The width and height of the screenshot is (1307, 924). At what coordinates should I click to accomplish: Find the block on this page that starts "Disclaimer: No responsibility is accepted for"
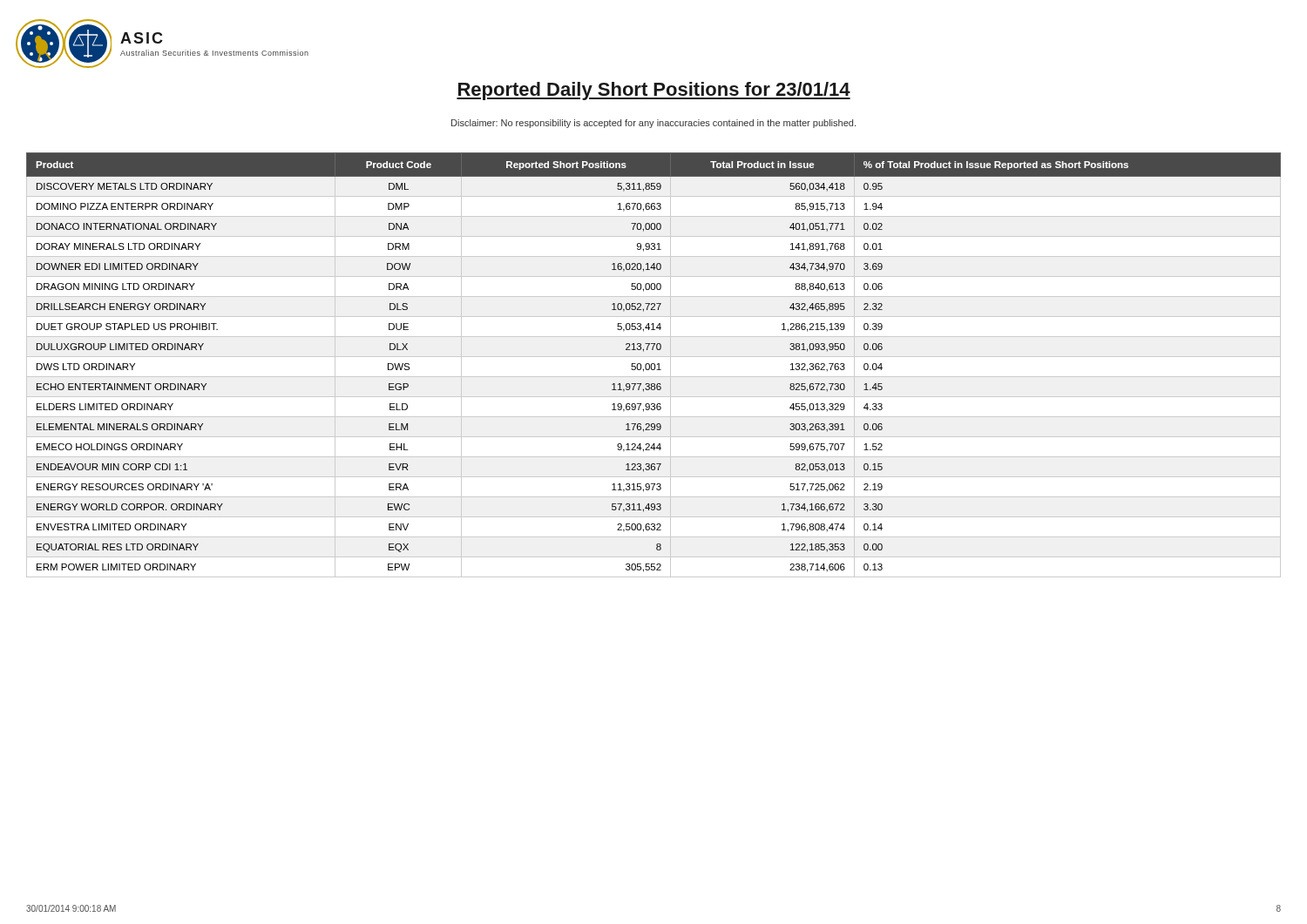tap(654, 123)
